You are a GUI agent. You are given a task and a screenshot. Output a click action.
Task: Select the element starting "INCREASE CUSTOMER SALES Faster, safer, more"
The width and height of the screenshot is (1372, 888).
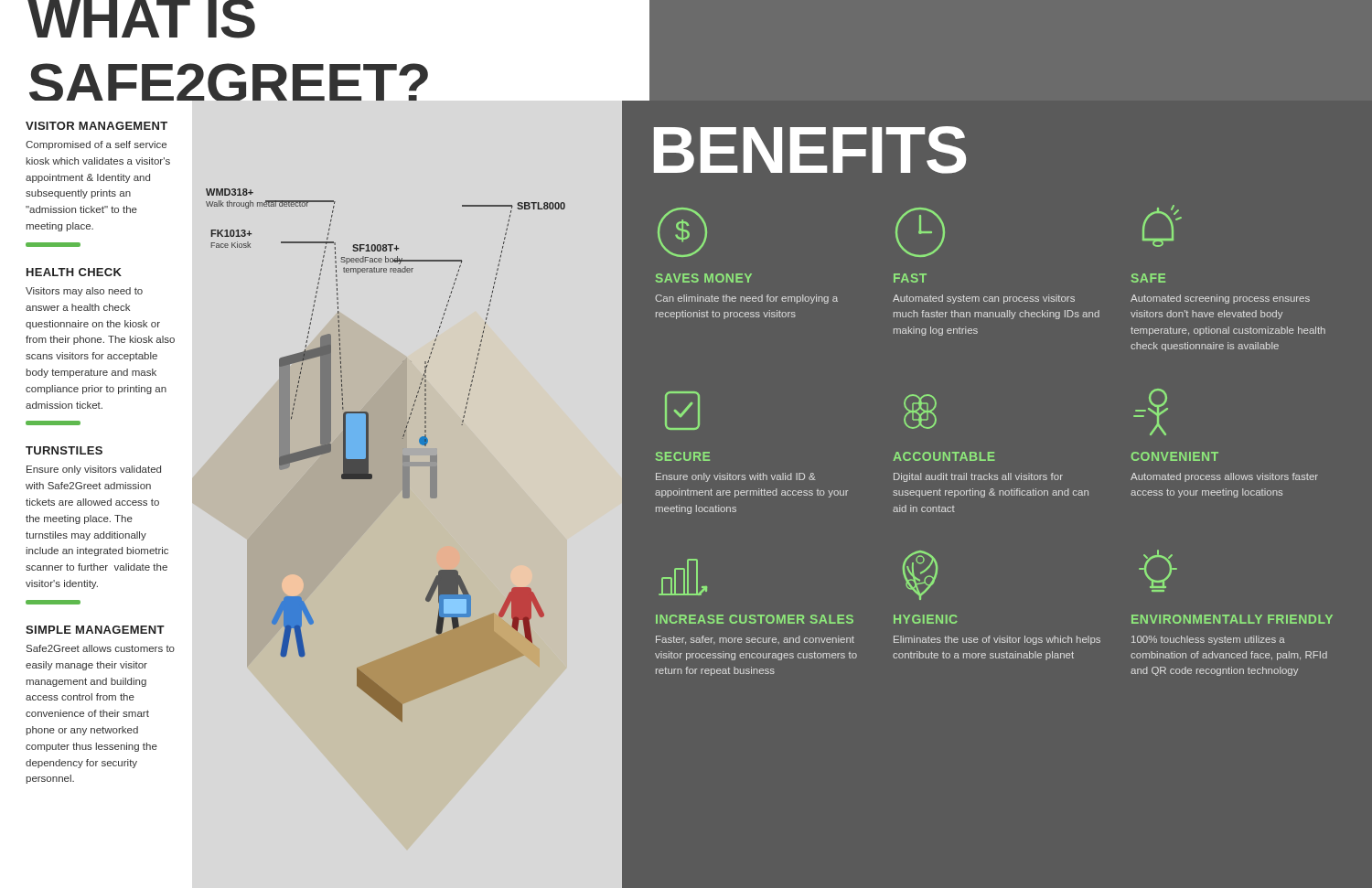759,612
